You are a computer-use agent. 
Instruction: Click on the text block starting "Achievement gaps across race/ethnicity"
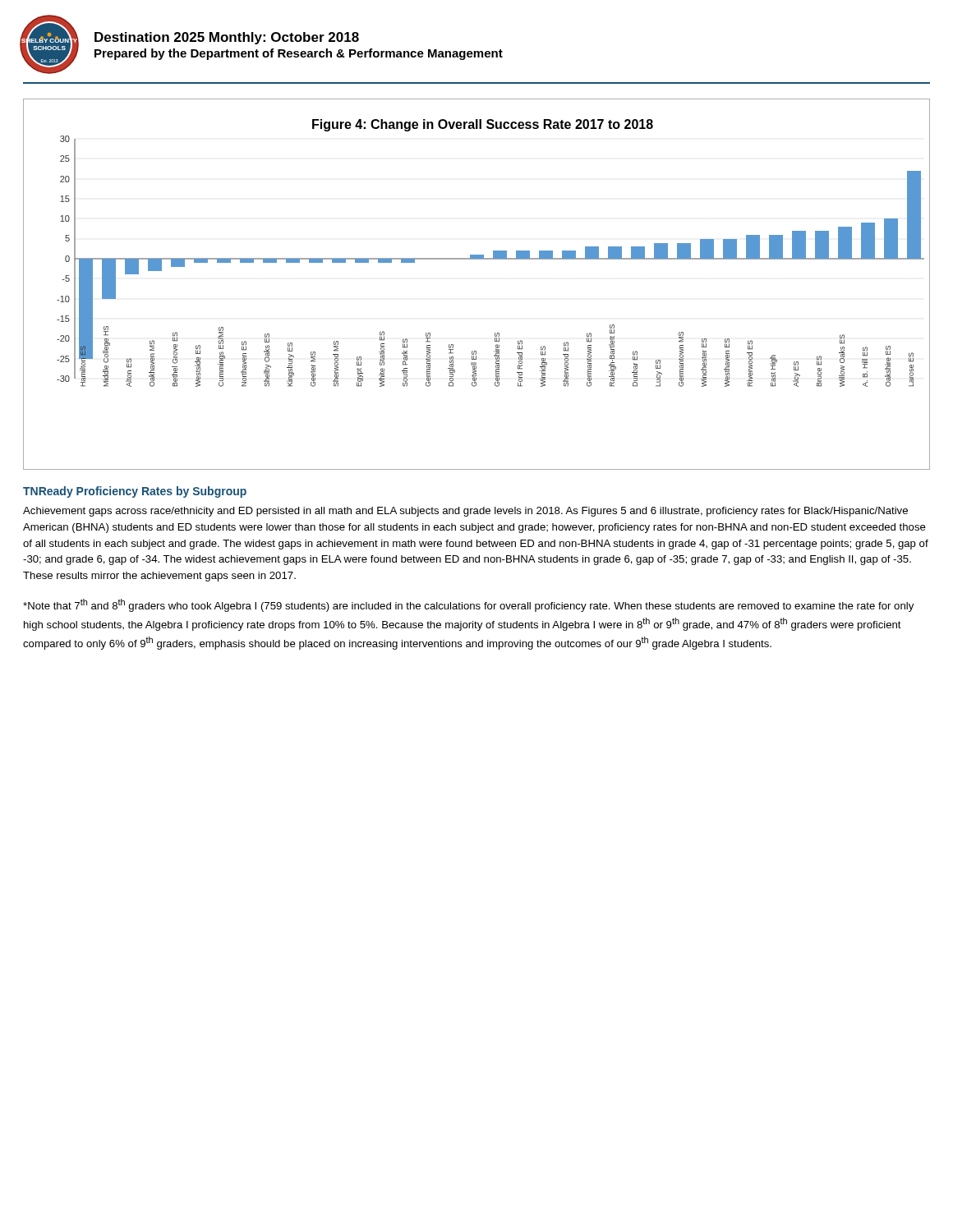click(475, 543)
